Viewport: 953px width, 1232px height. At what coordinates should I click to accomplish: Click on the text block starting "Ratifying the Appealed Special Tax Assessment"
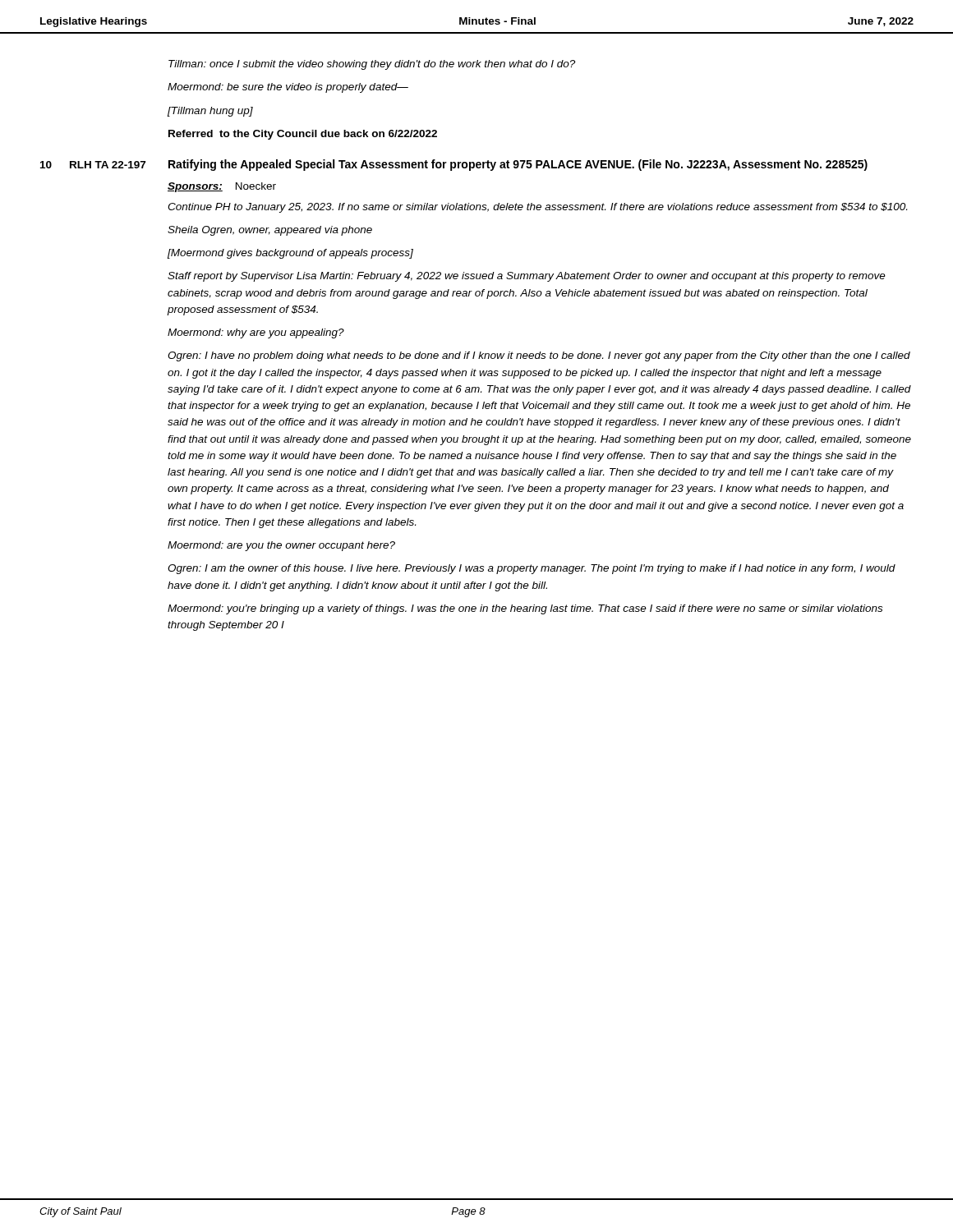pyautogui.click(x=518, y=164)
